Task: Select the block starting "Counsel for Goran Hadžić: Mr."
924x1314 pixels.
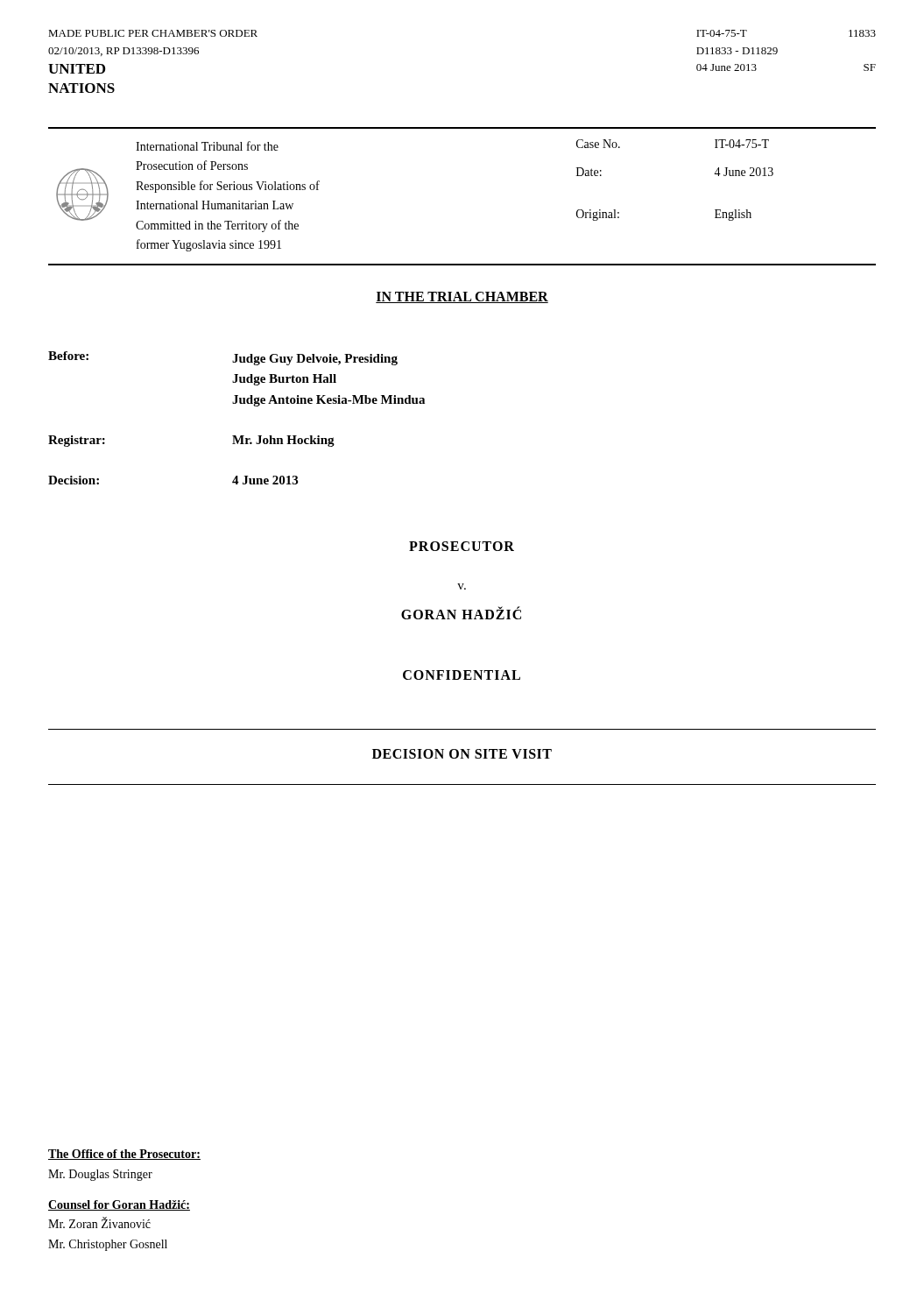Action: 119,1224
